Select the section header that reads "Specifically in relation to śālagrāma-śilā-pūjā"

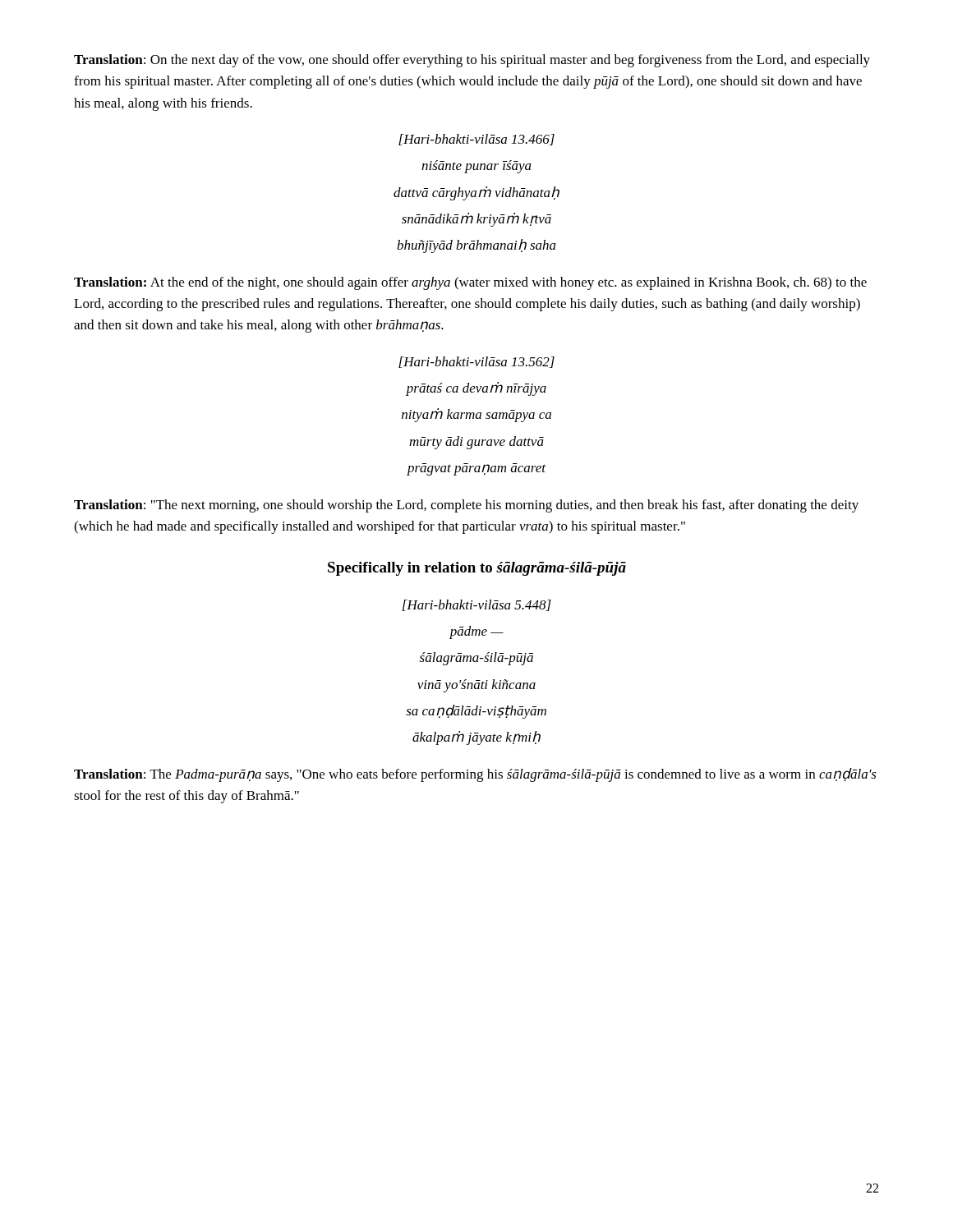click(476, 567)
